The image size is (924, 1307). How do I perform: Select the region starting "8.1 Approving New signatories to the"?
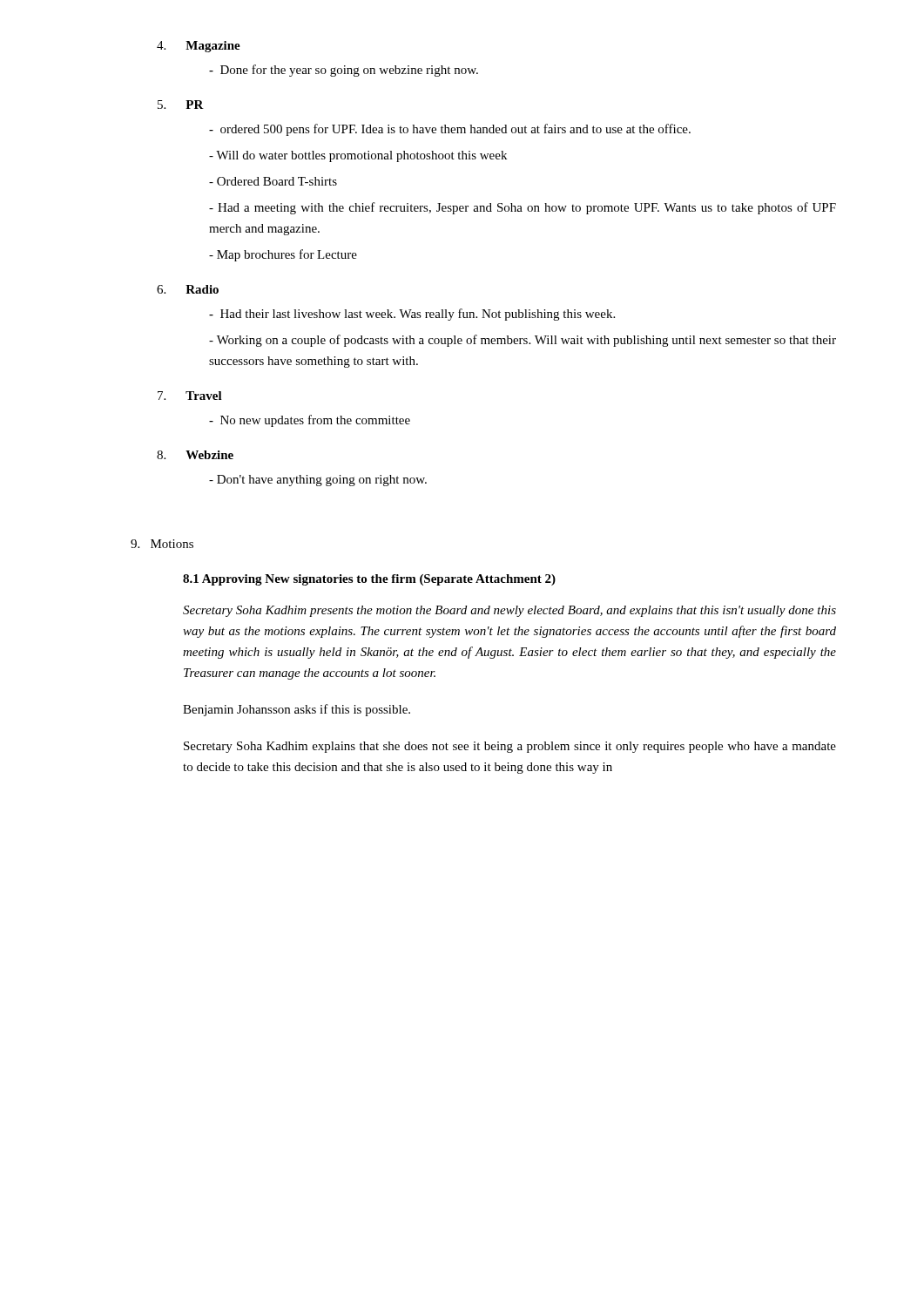point(369,579)
